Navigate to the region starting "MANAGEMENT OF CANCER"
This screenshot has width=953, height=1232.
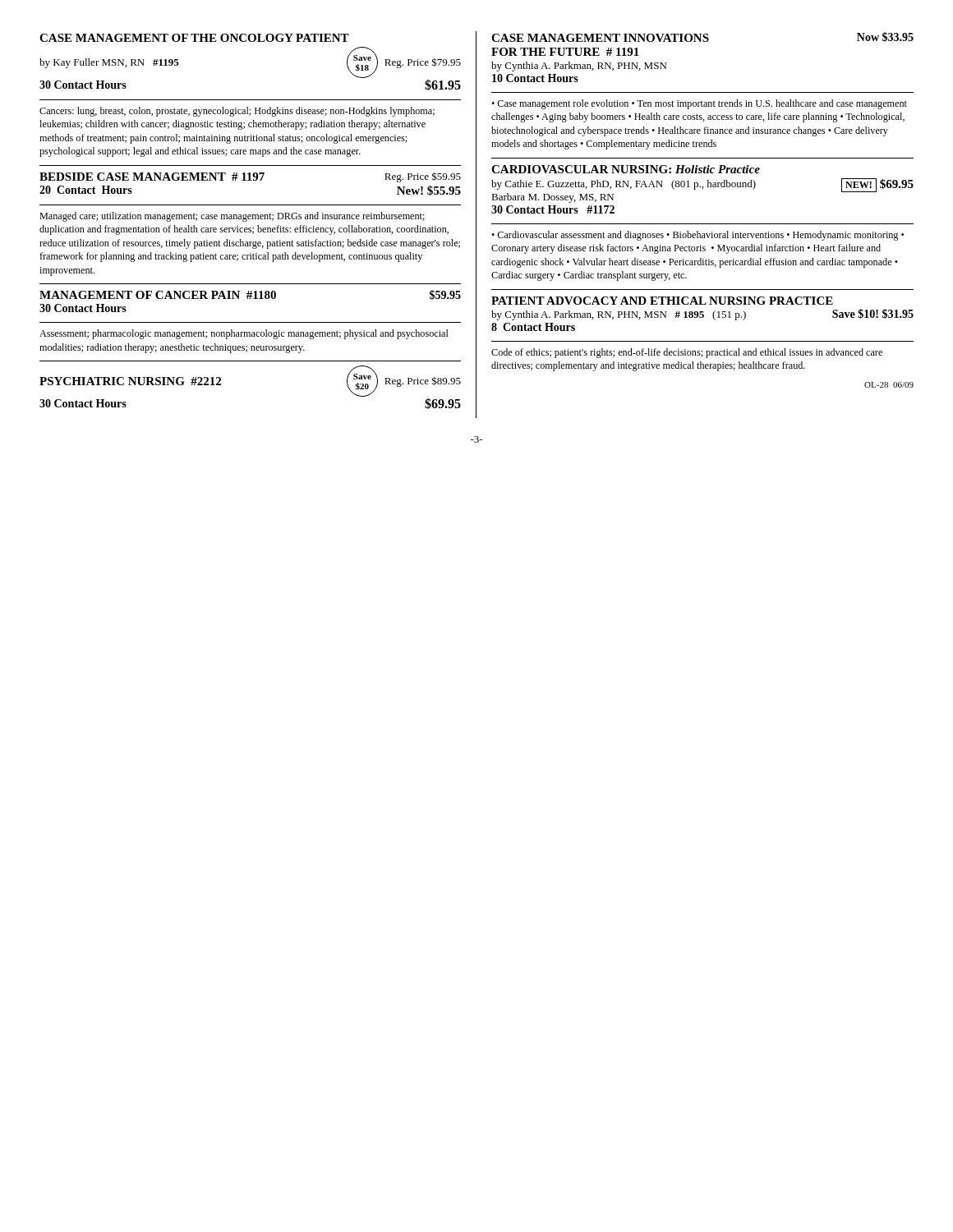pos(250,302)
